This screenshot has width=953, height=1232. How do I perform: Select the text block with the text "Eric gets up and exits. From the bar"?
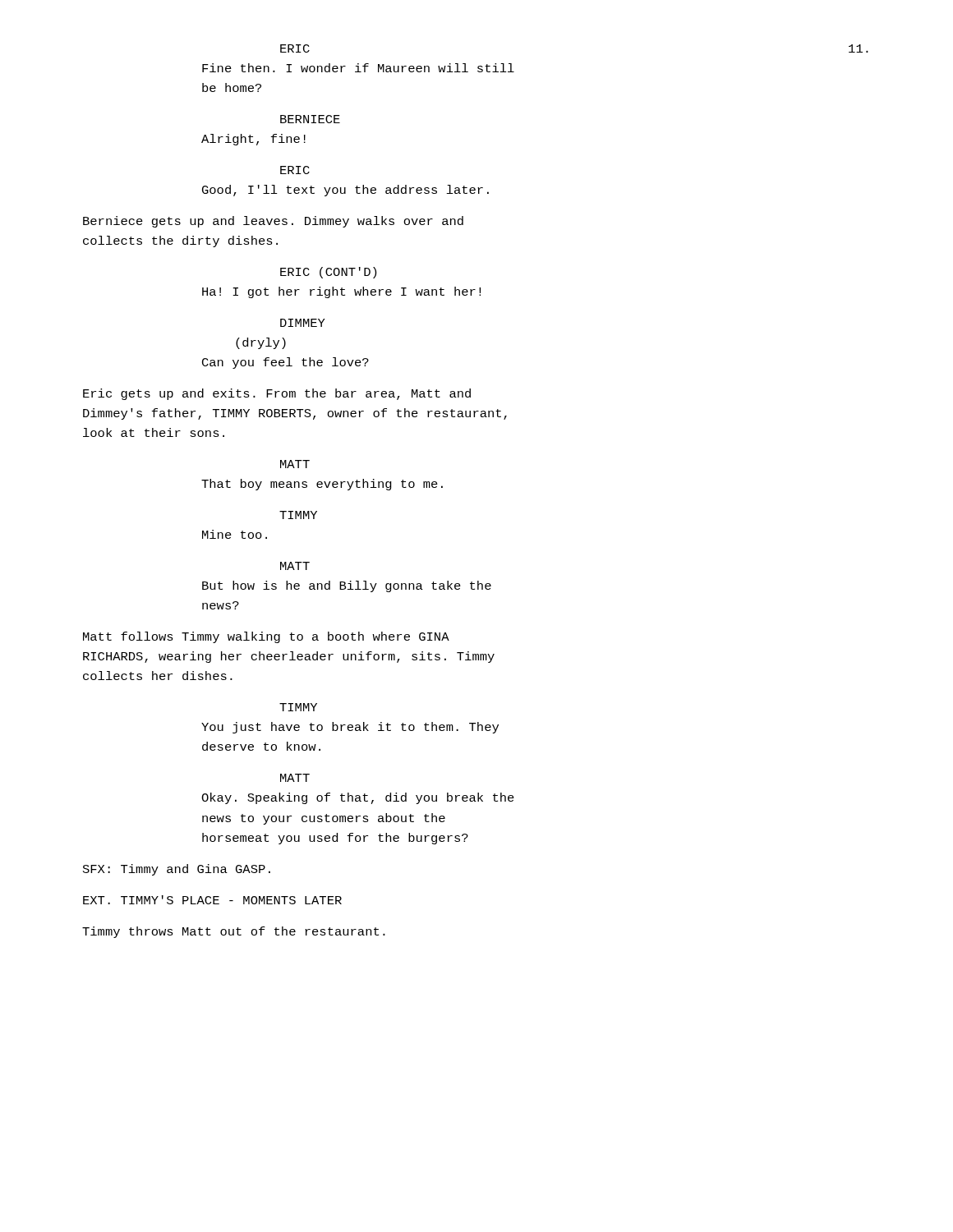pyautogui.click(x=296, y=414)
